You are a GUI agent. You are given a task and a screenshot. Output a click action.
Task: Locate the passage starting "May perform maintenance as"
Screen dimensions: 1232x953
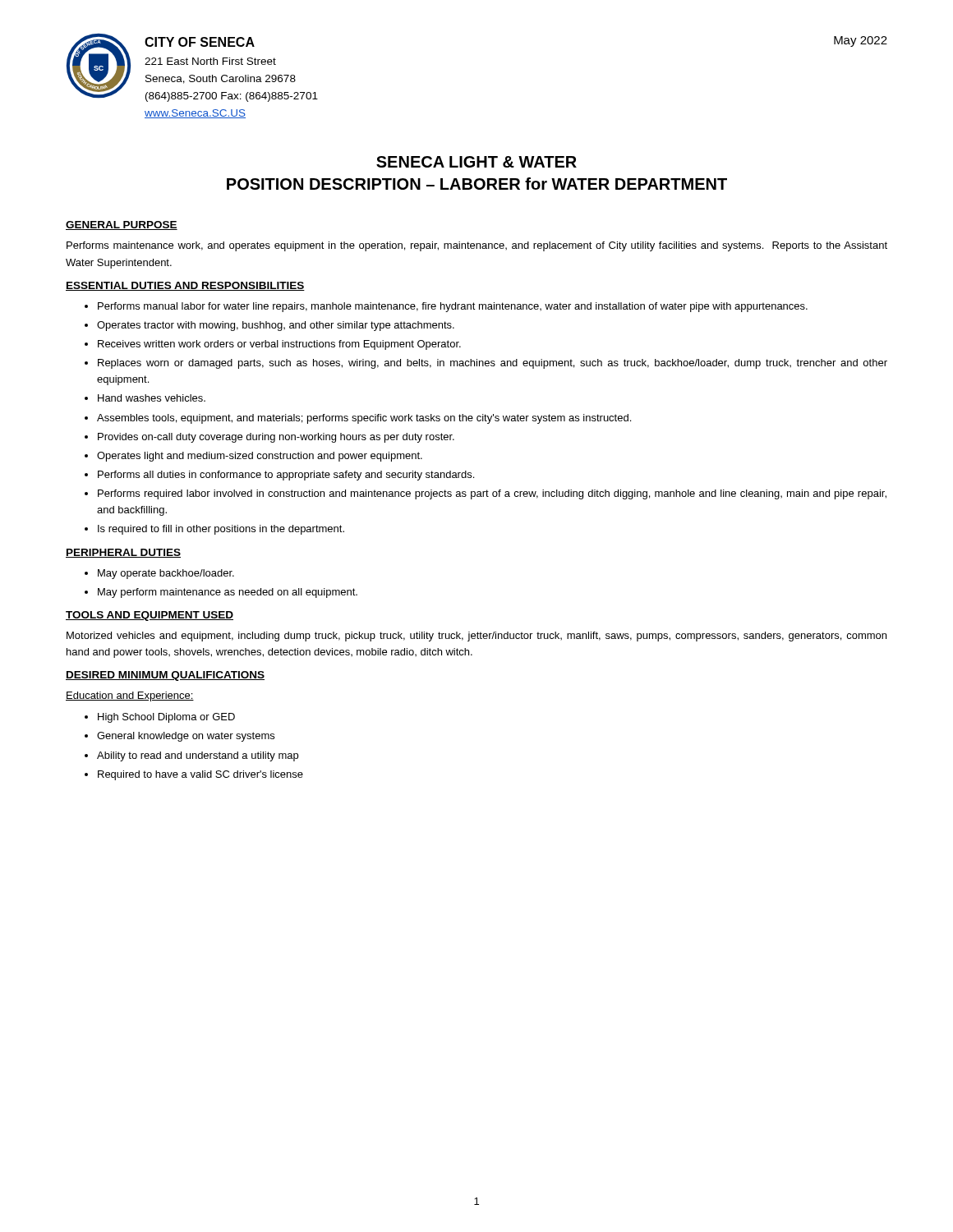228,592
